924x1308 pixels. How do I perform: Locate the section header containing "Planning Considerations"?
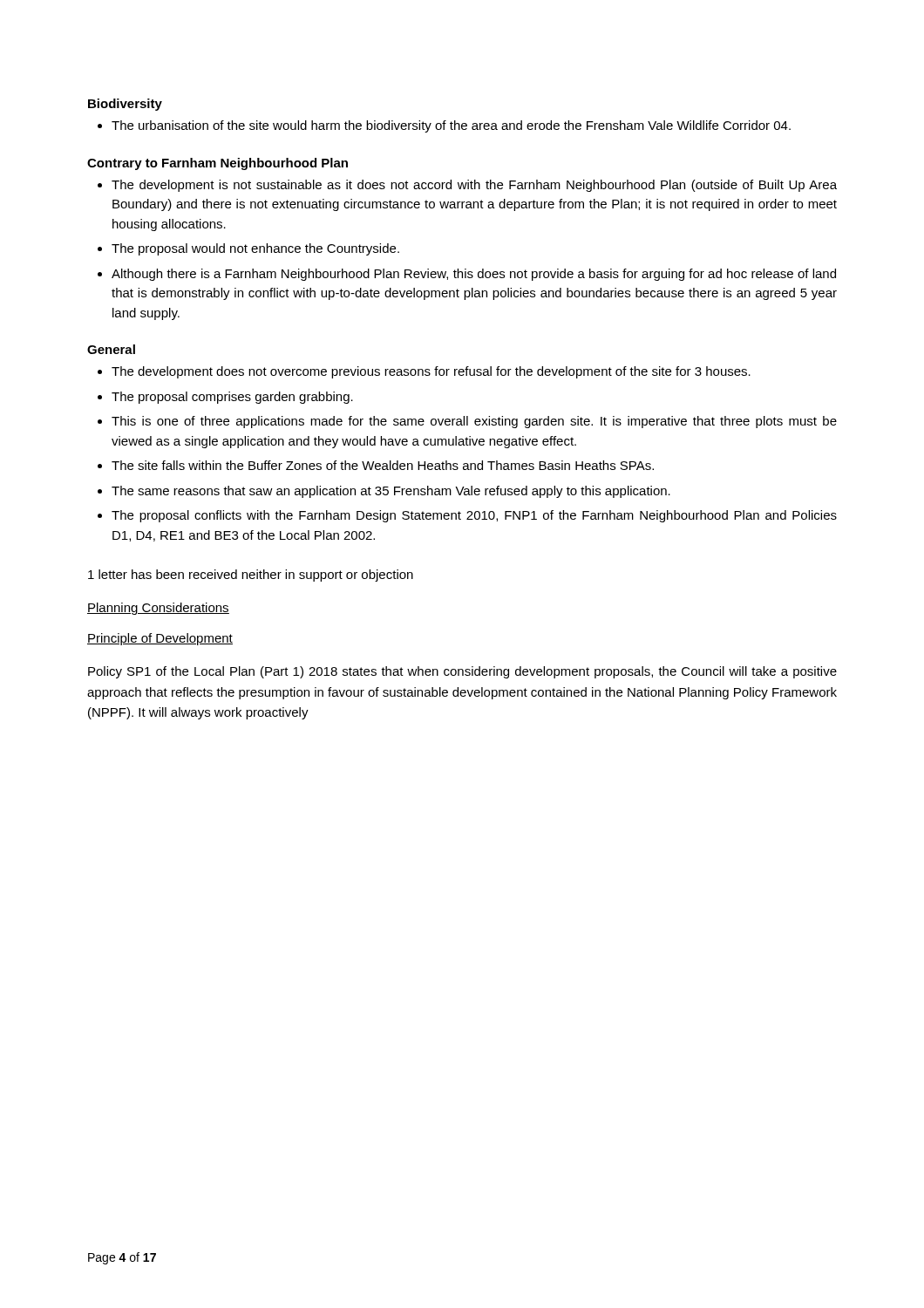click(158, 609)
